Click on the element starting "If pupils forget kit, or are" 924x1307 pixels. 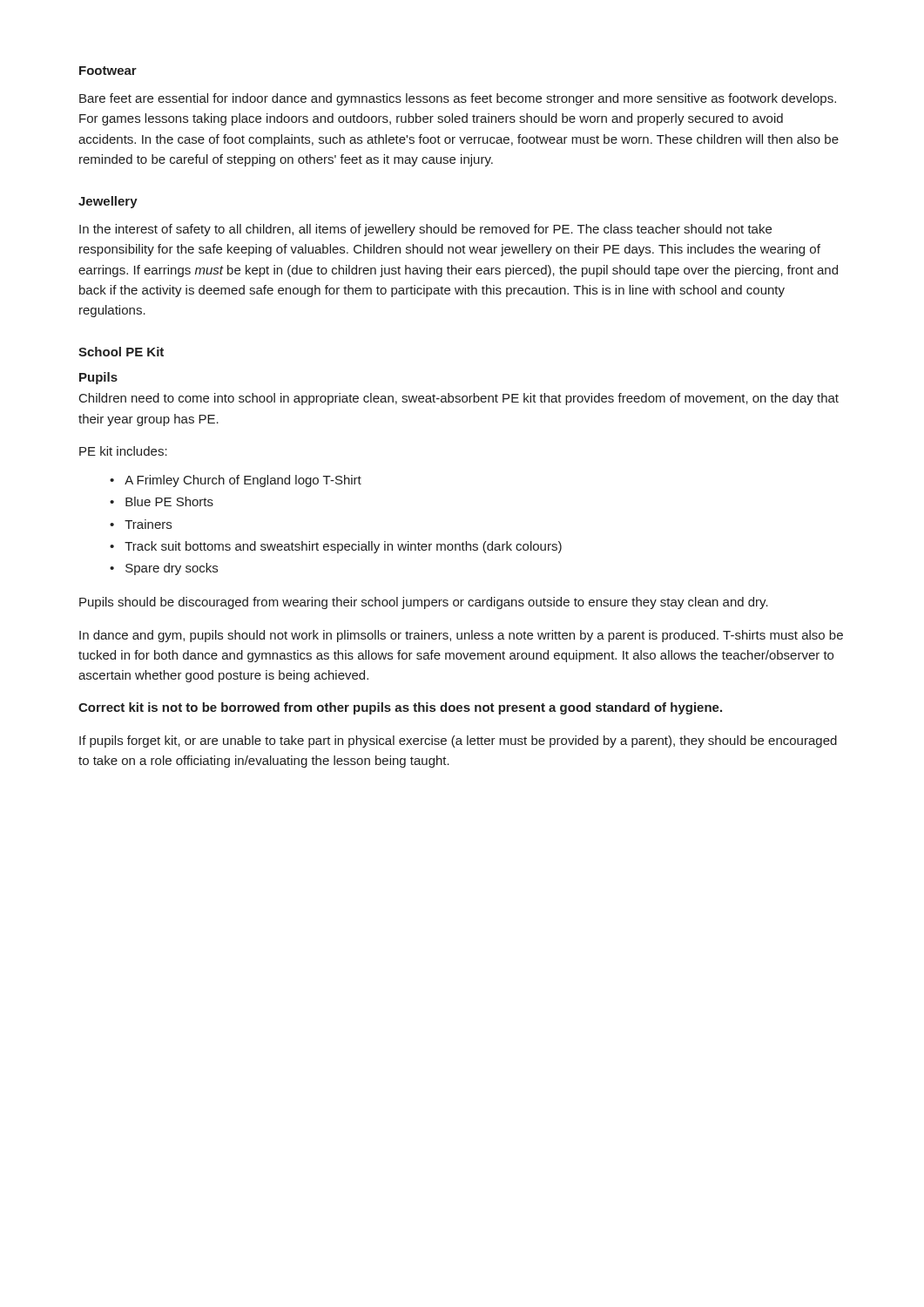tap(458, 750)
